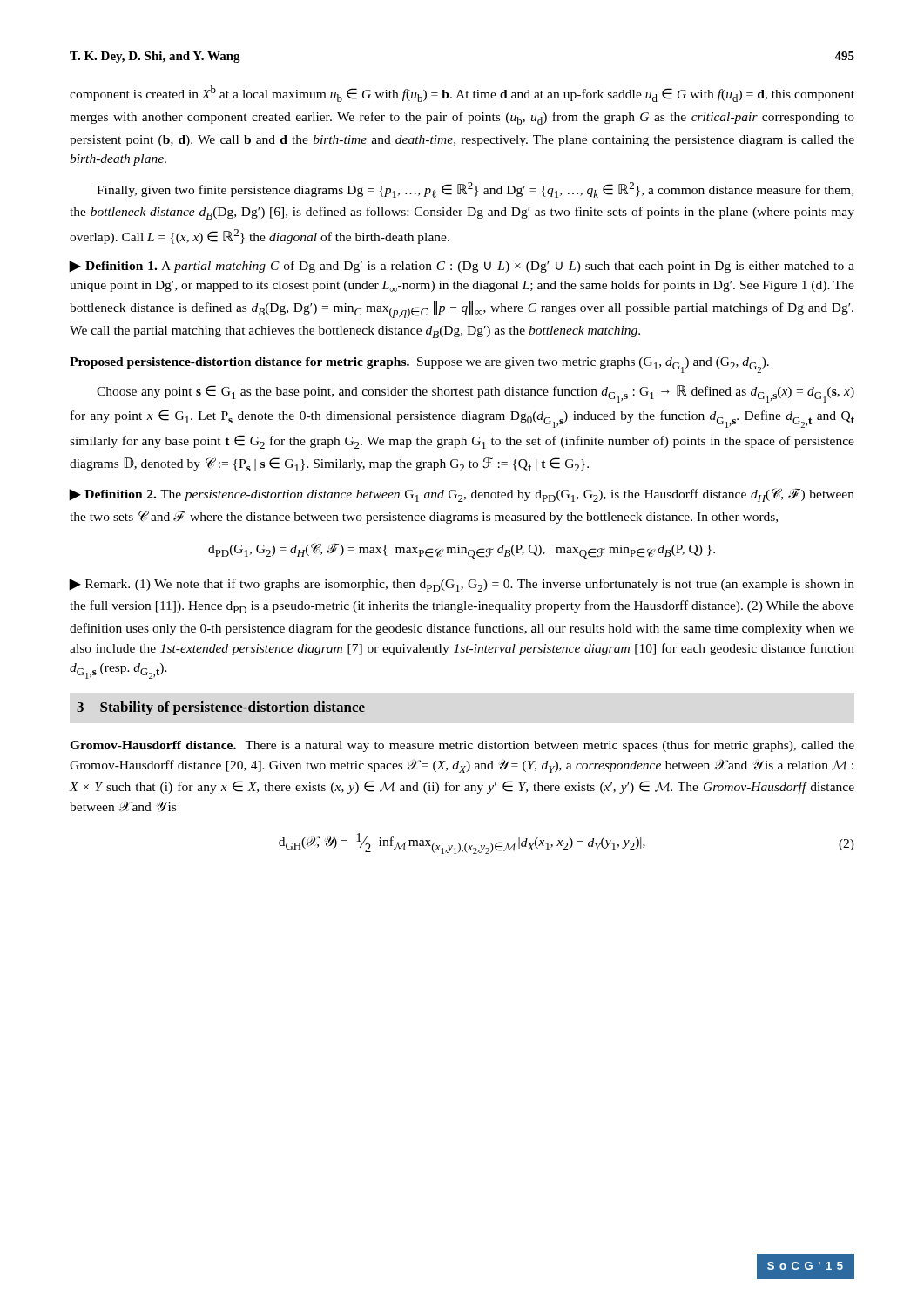Find the text block with the text "▶ Definition 1. A partial"
The image size is (924, 1307).
[x=462, y=299]
